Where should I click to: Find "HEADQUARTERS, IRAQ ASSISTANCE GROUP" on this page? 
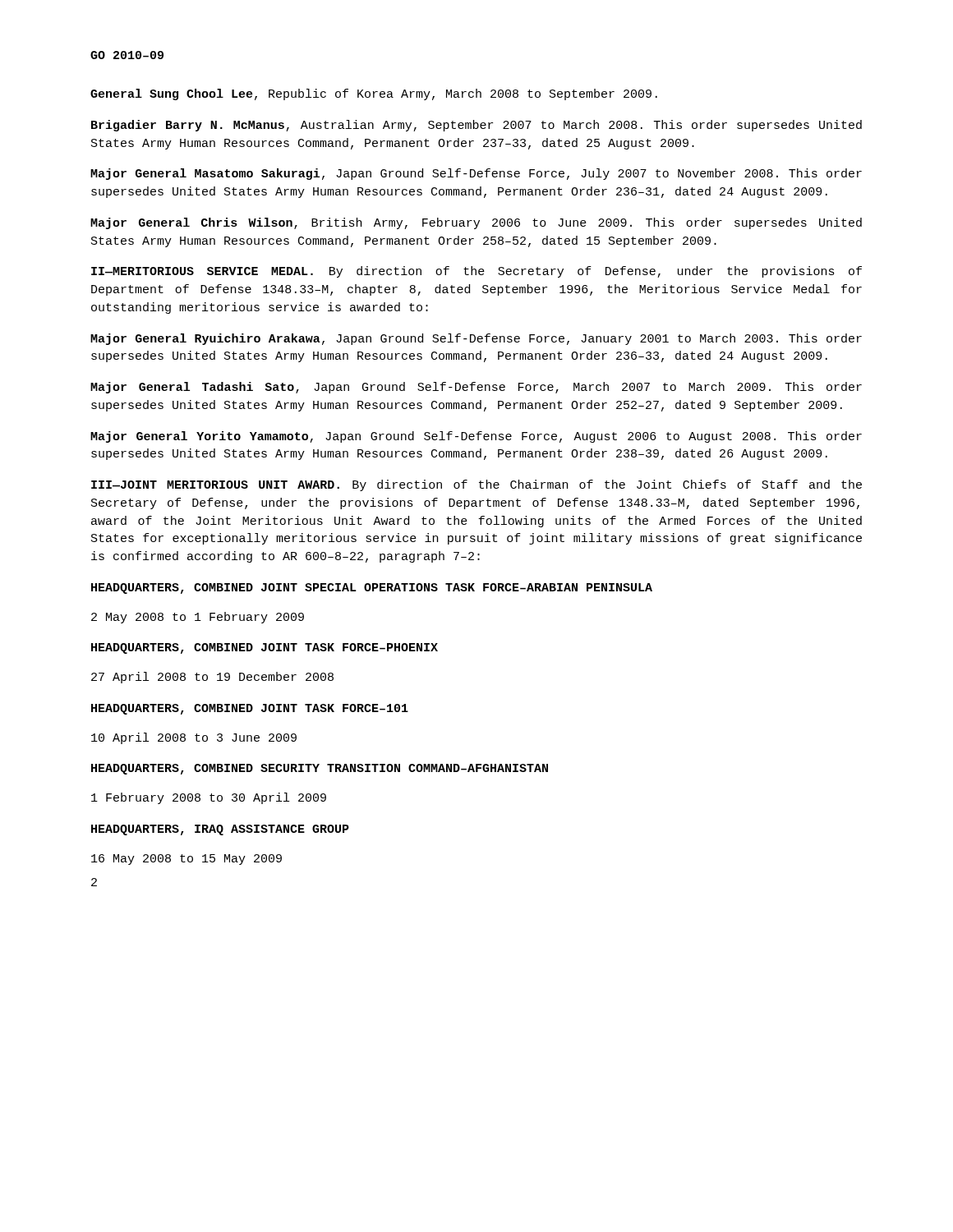(220, 830)
